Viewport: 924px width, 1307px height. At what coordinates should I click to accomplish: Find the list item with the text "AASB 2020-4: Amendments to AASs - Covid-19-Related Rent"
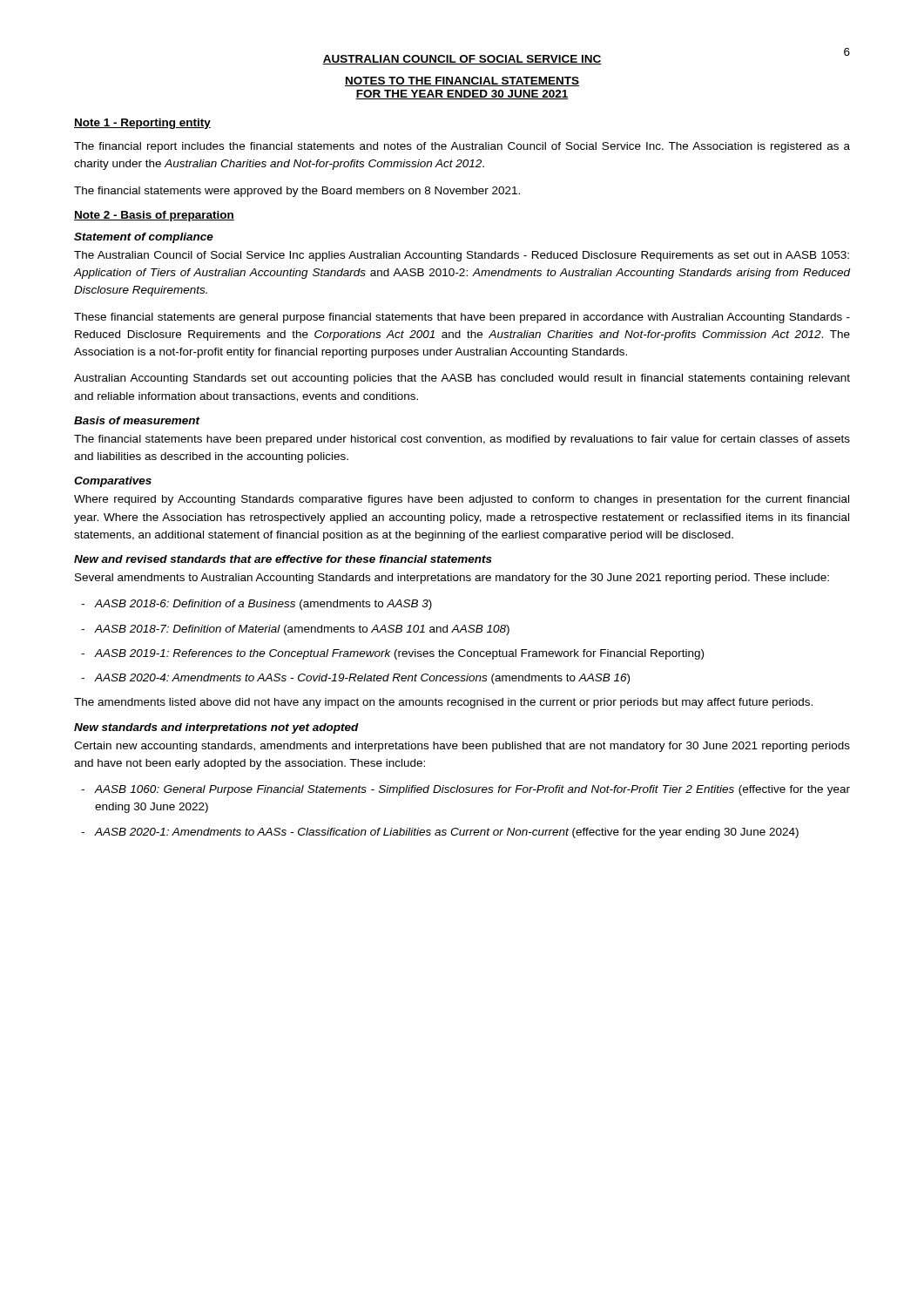[462, 678]
